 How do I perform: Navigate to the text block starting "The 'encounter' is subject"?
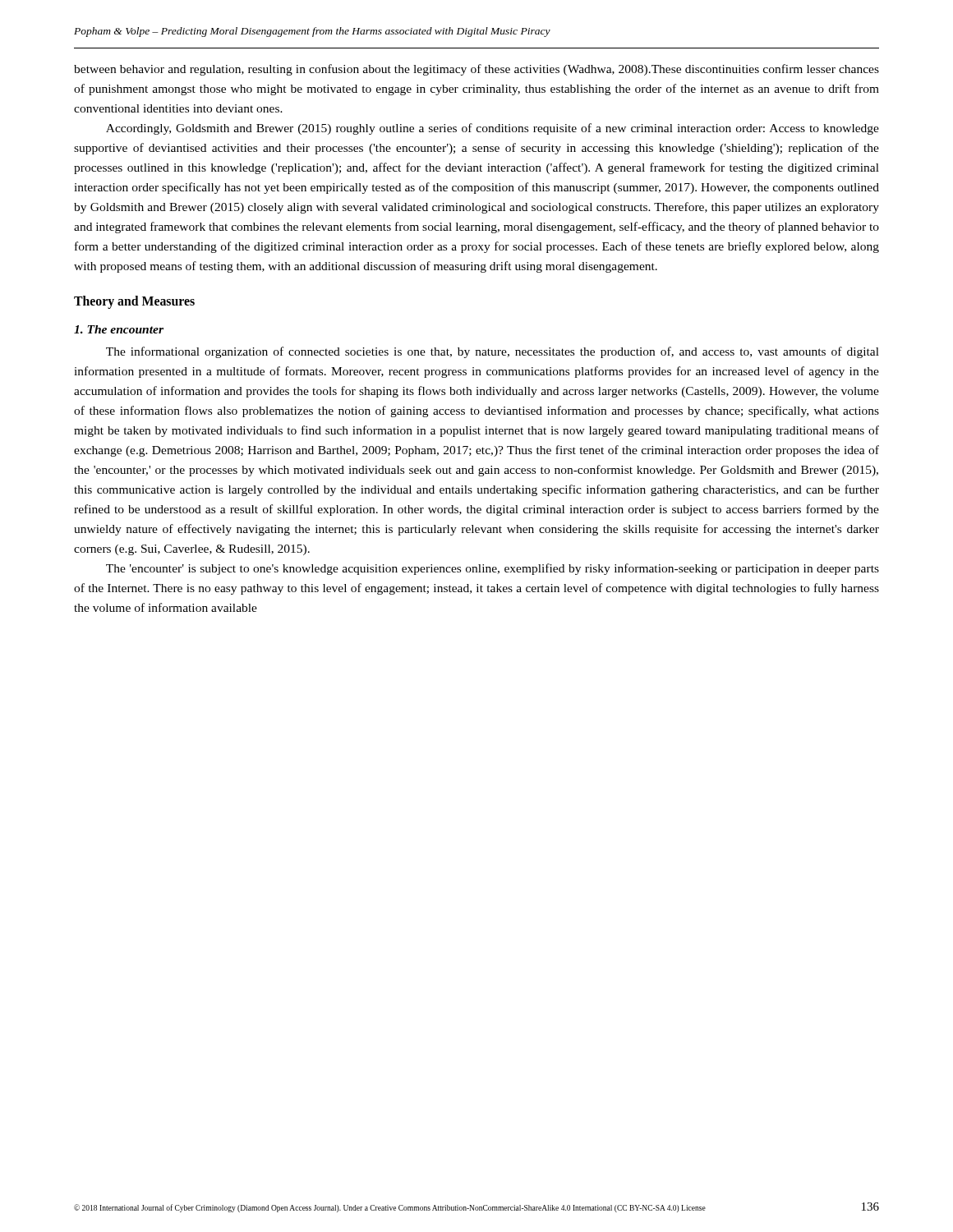[476, 588]
